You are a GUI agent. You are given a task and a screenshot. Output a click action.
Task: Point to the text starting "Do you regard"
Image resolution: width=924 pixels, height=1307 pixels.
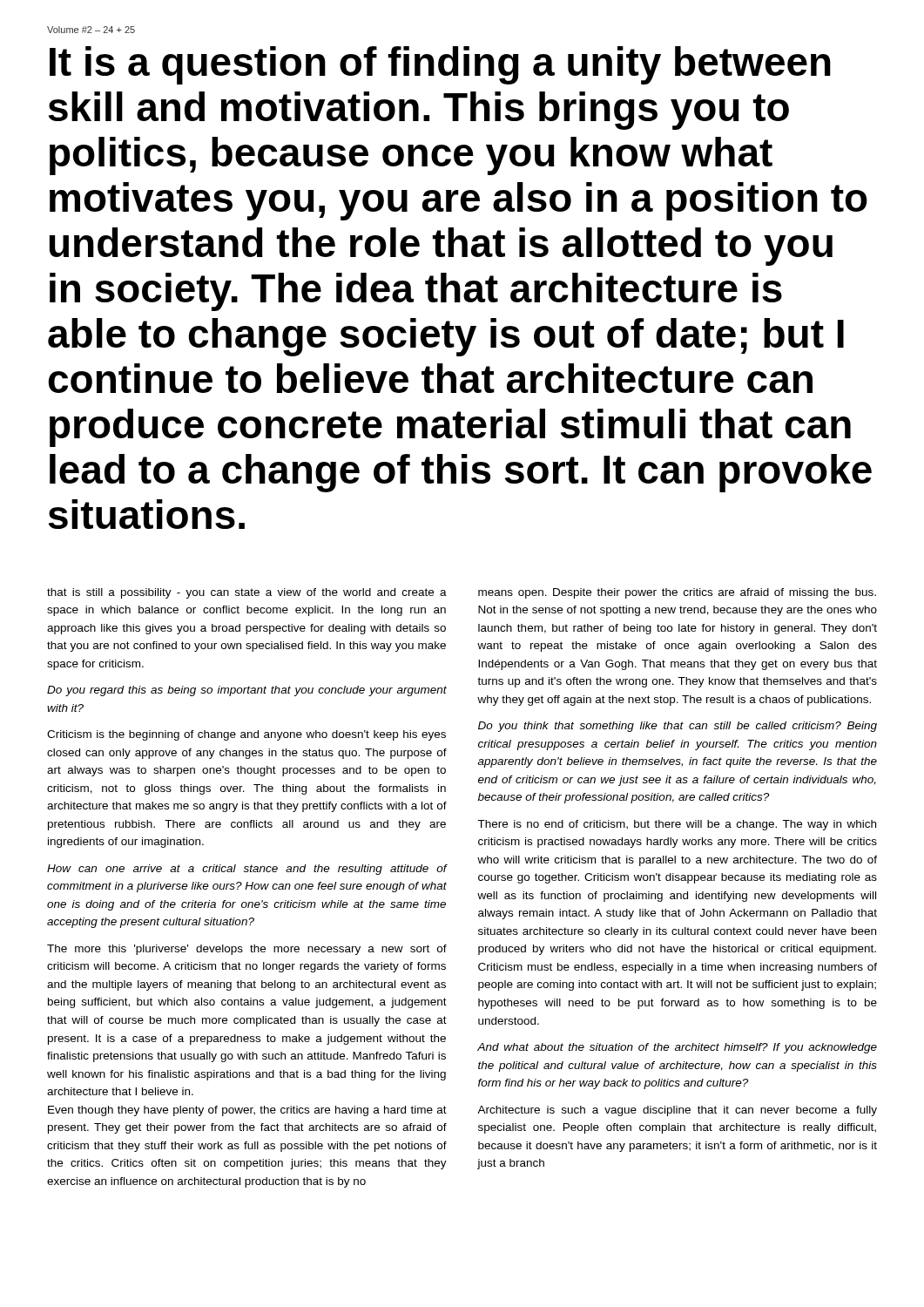click(x=247, y=699)
